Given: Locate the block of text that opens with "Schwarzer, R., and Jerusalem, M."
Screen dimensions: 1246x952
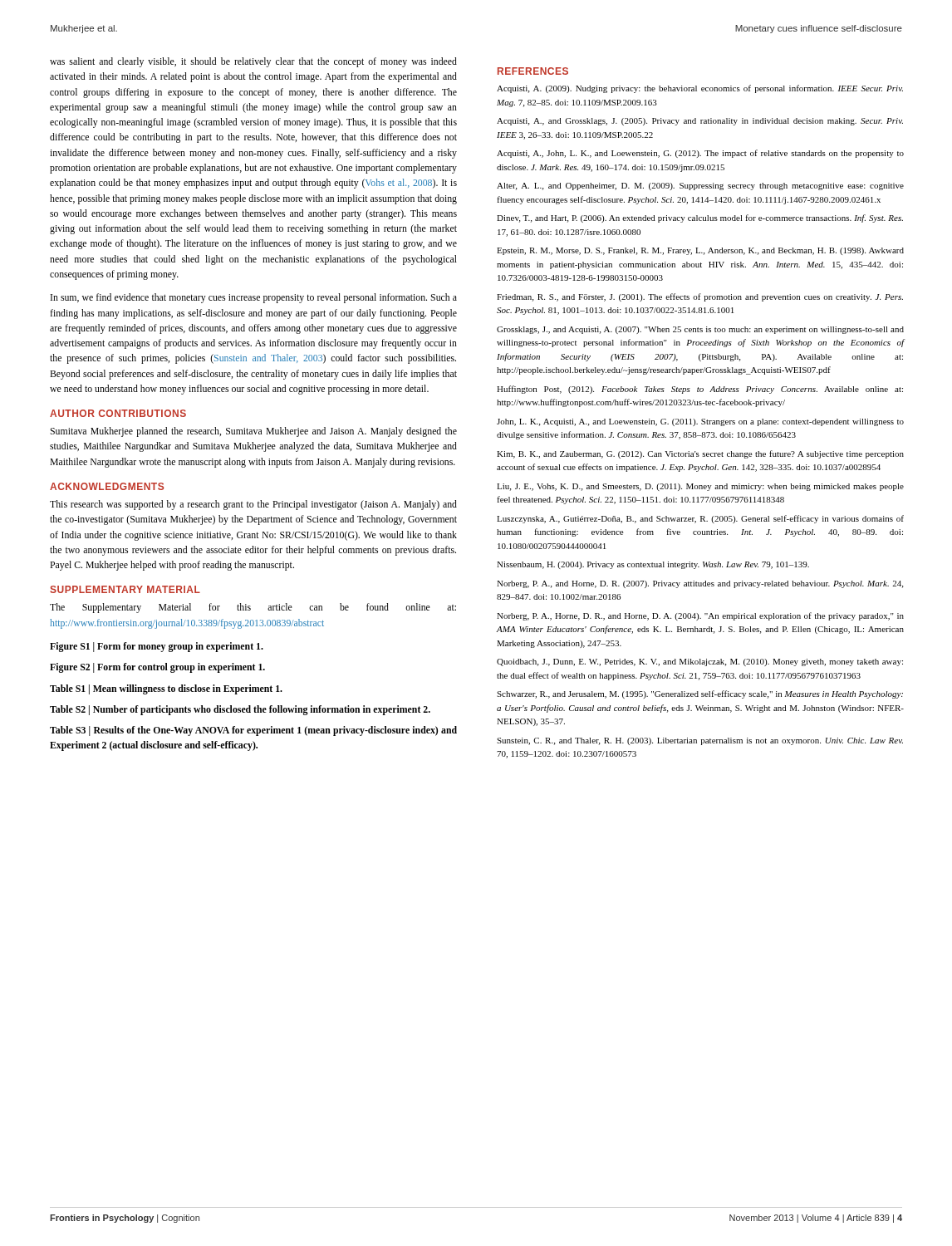Looking at the screenshot, I should click(700, 707).
